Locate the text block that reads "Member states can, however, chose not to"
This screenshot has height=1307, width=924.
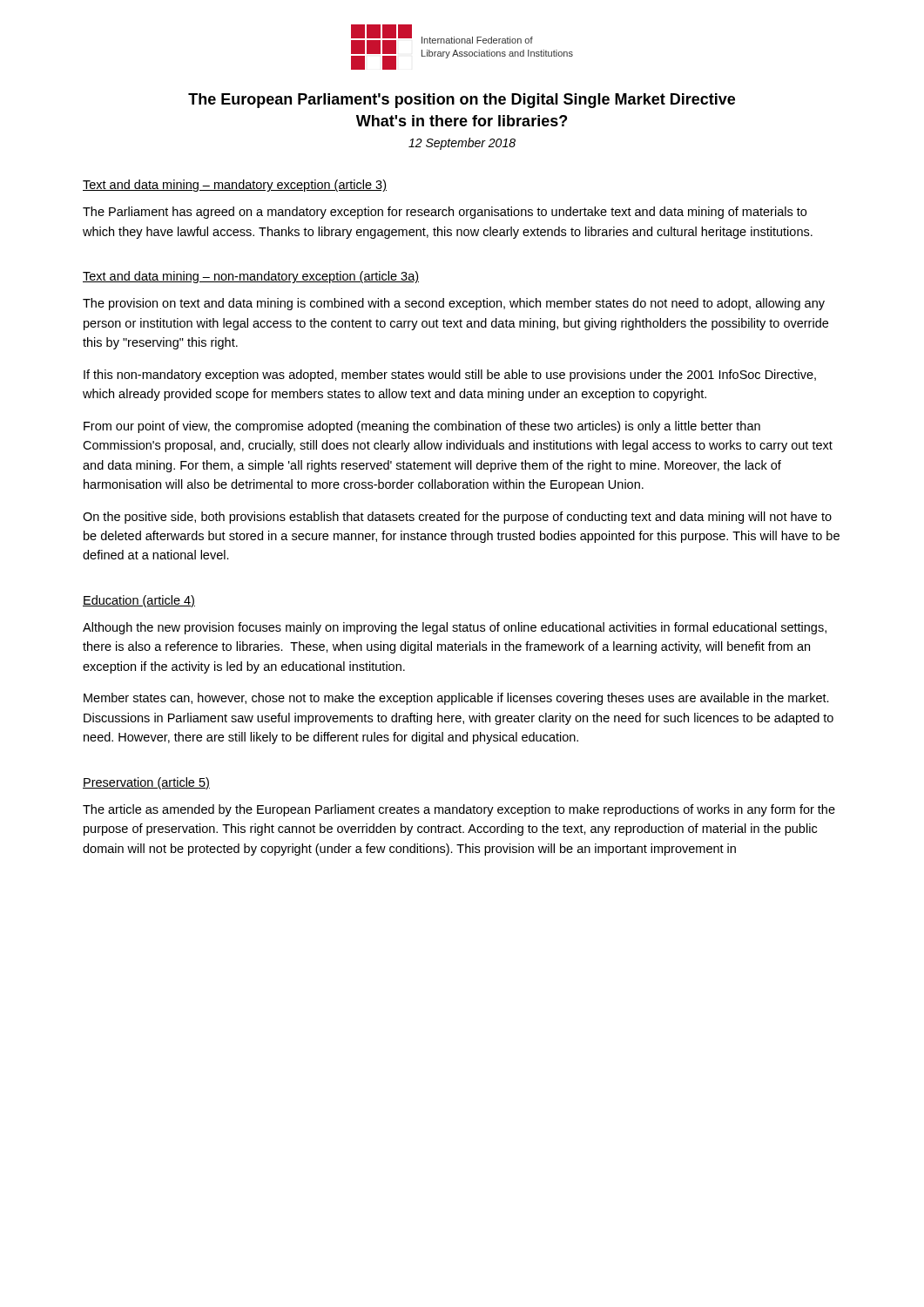[458, 718]
